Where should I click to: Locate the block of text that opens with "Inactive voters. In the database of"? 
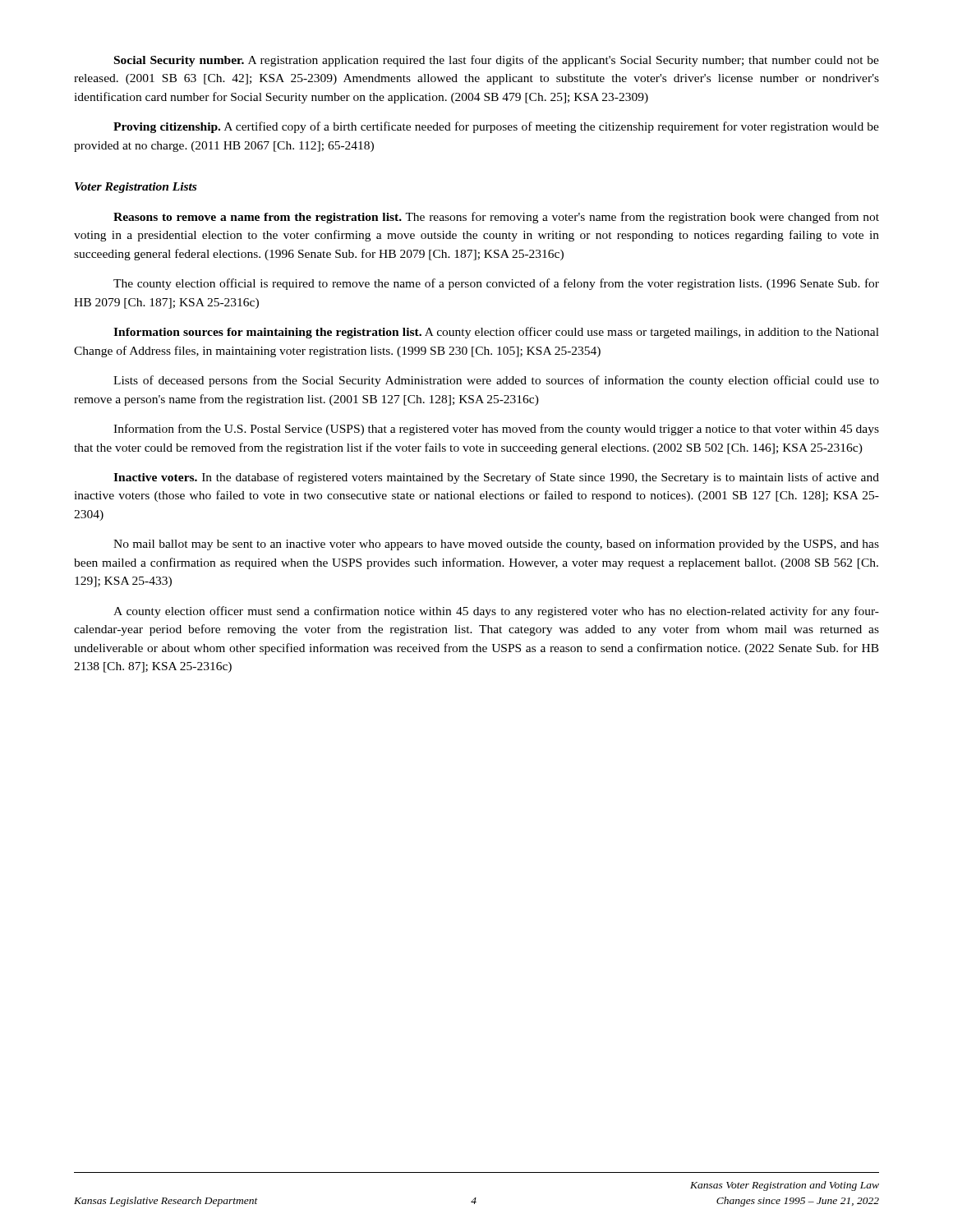click(x=476, y=496)
